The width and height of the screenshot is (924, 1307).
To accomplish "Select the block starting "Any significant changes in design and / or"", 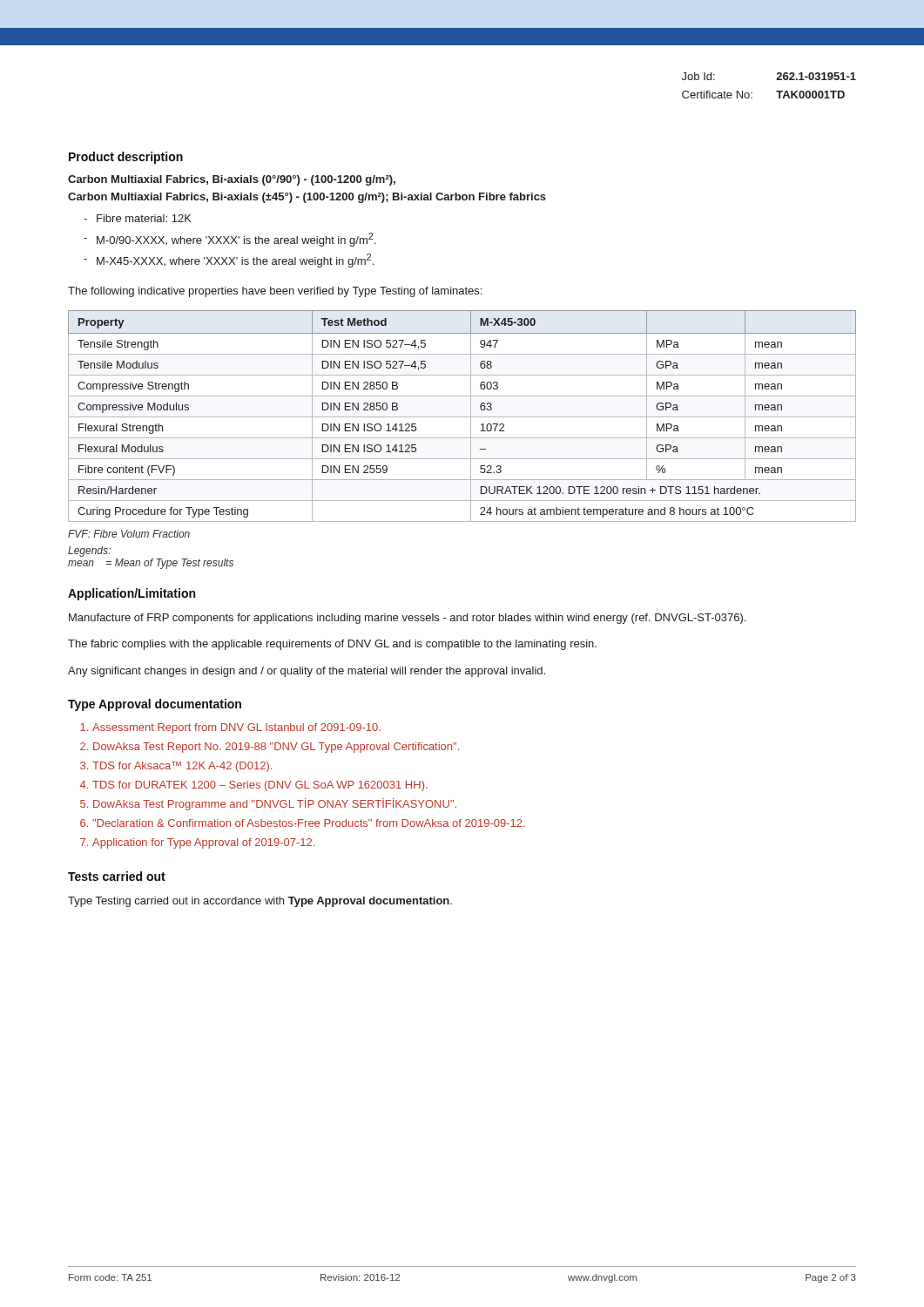I will pos(307,670).
